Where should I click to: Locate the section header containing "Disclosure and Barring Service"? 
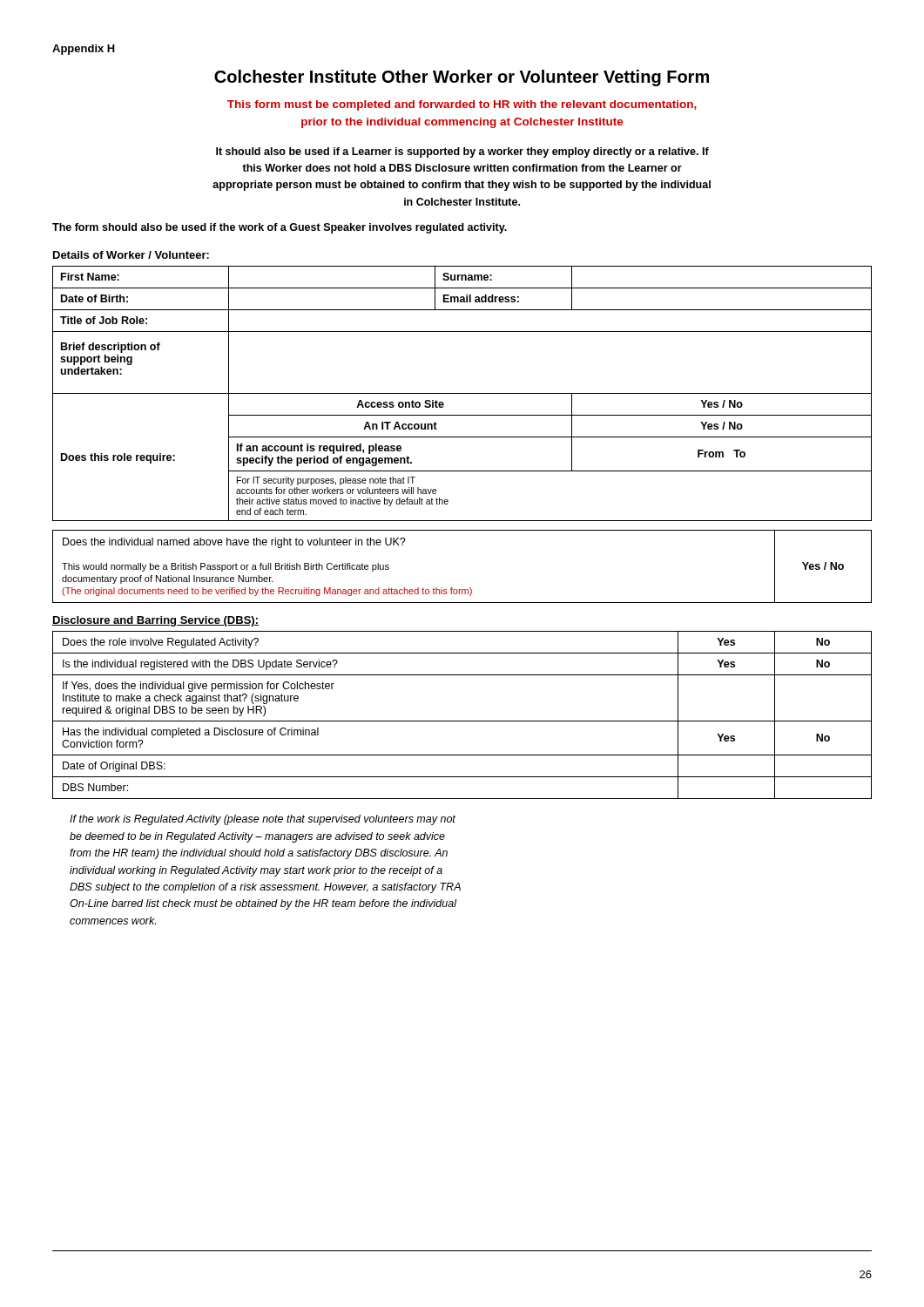[x=155, y=620]
